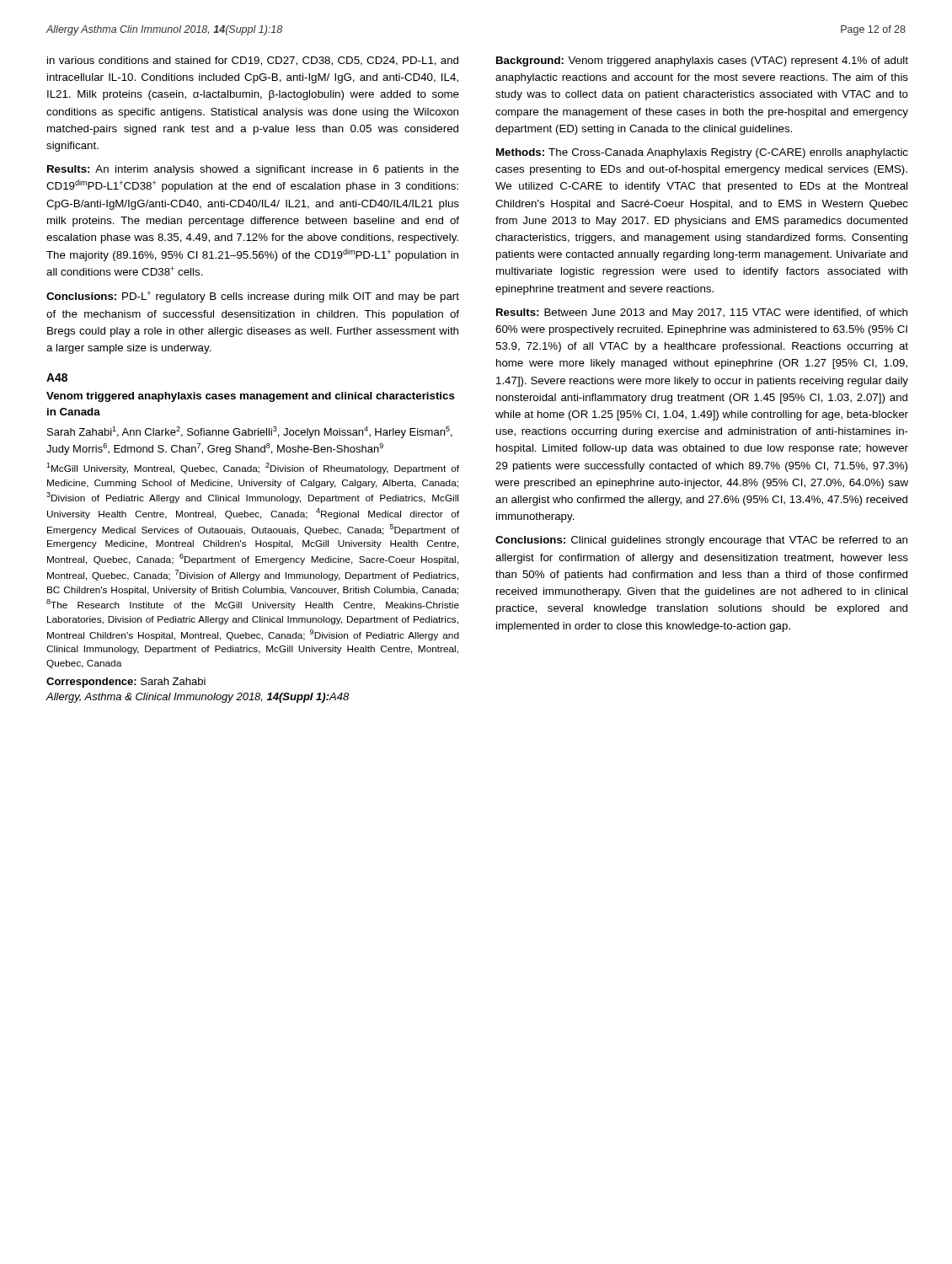Locate the text that says "Correspondence: Sarah Zahabi"
952x1264 pixels.
(126, 681)
